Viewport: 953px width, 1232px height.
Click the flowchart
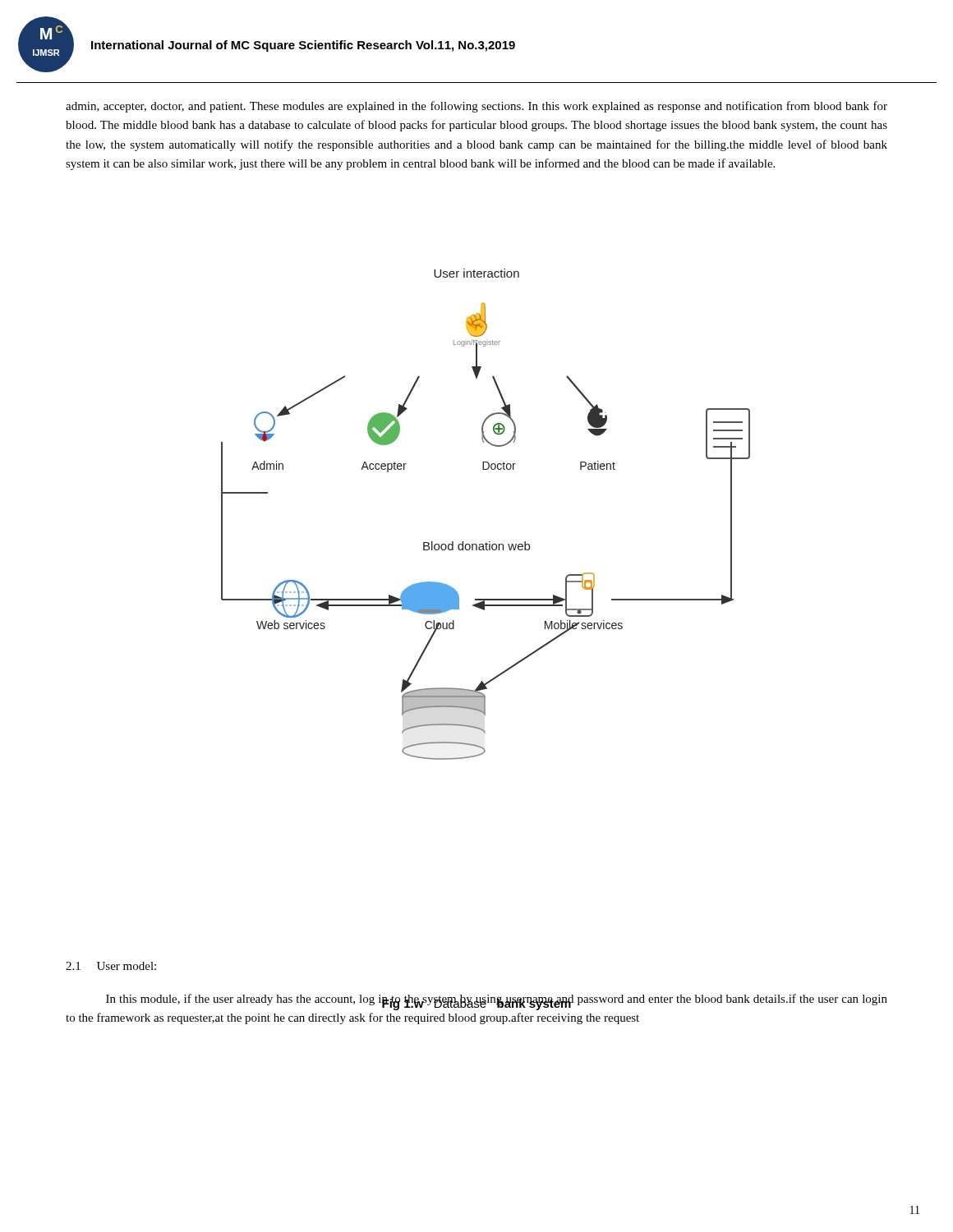coord(476,587)
